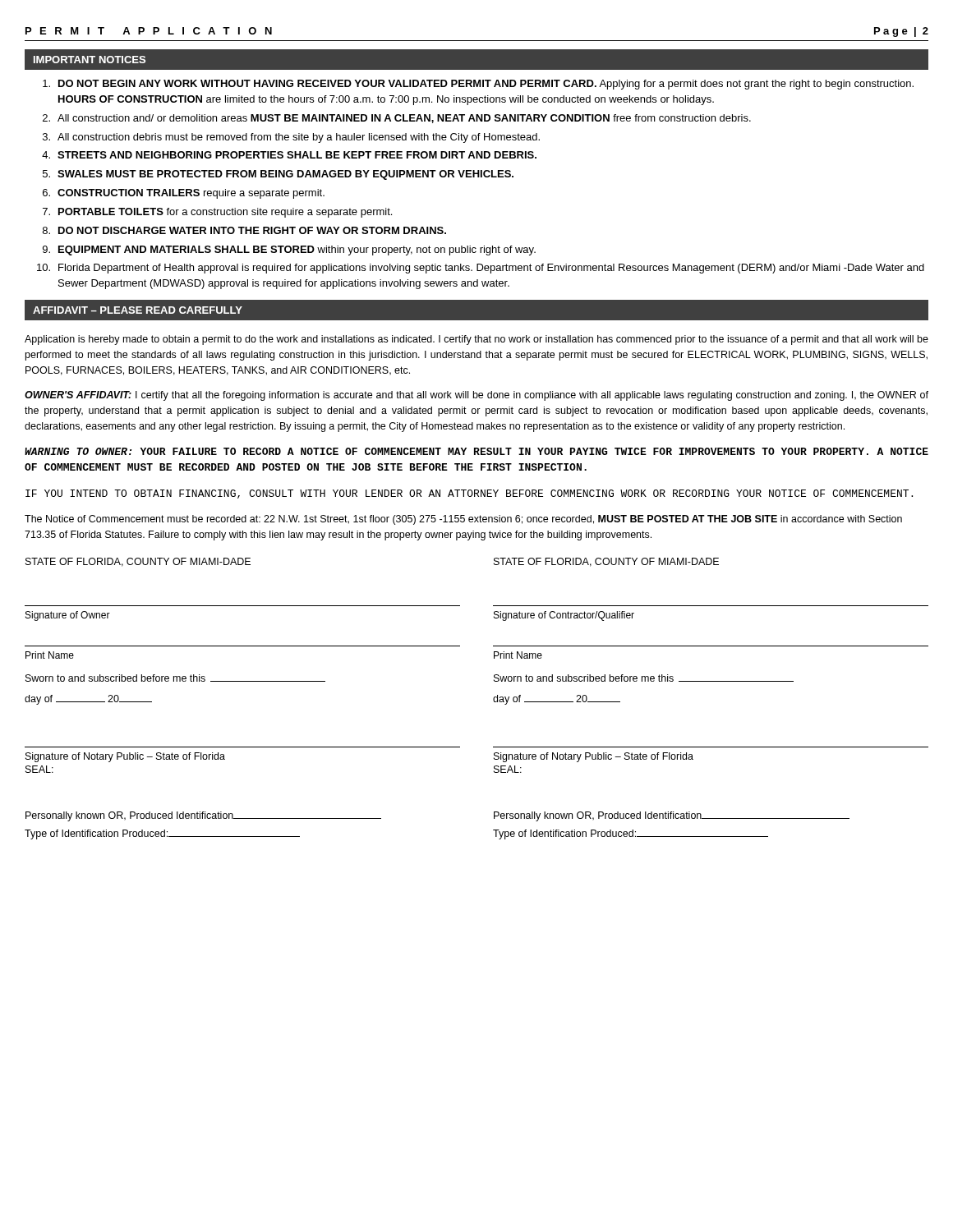Click on the block starting "DO NOT BEGIN ANY WORK WITHOUT HAVING"
Viewport: 953px width, 1232px height.
click(x=476, y=92)
